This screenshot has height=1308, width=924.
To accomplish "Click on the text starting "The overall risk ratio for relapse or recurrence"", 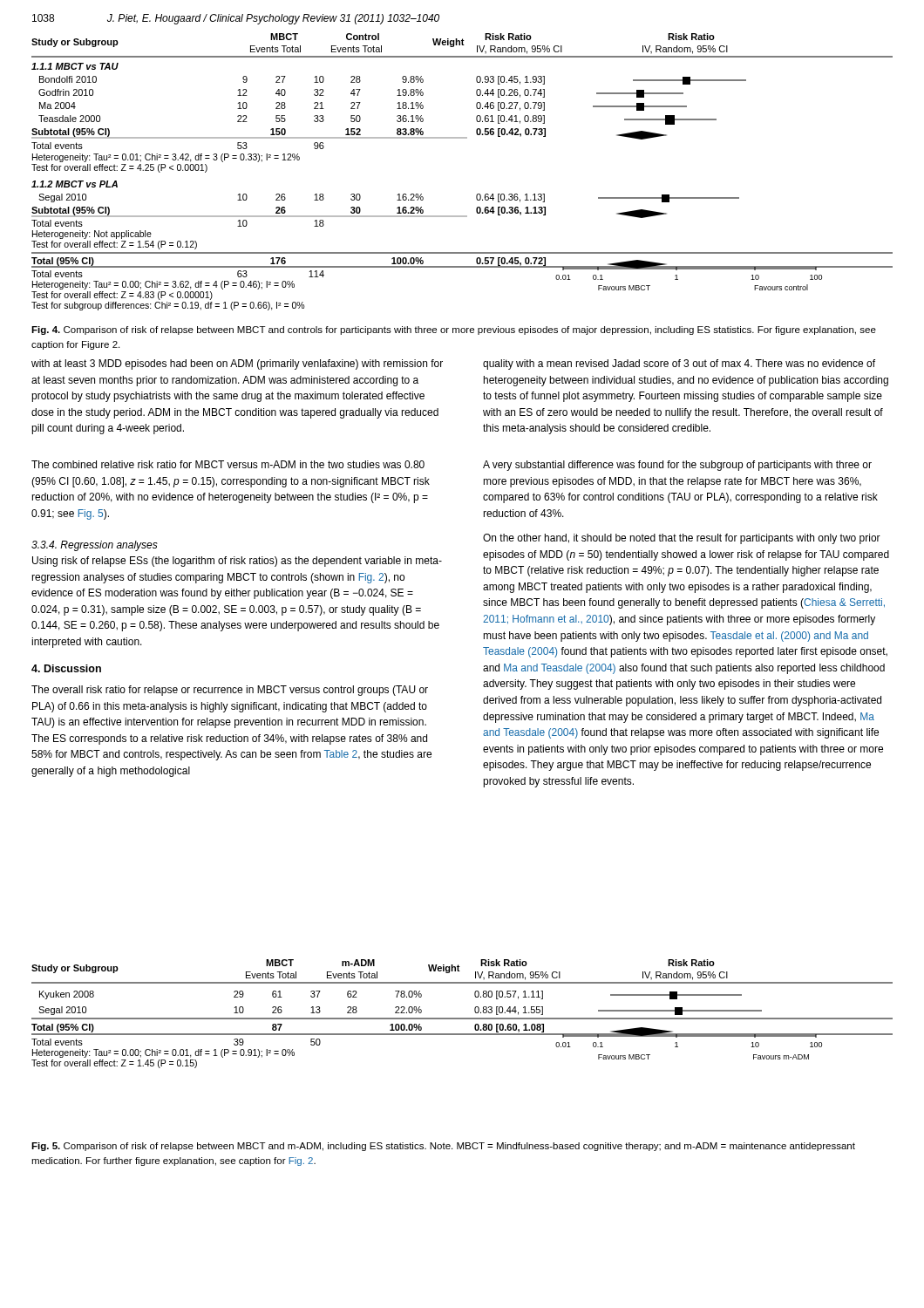I will [232, 730].
